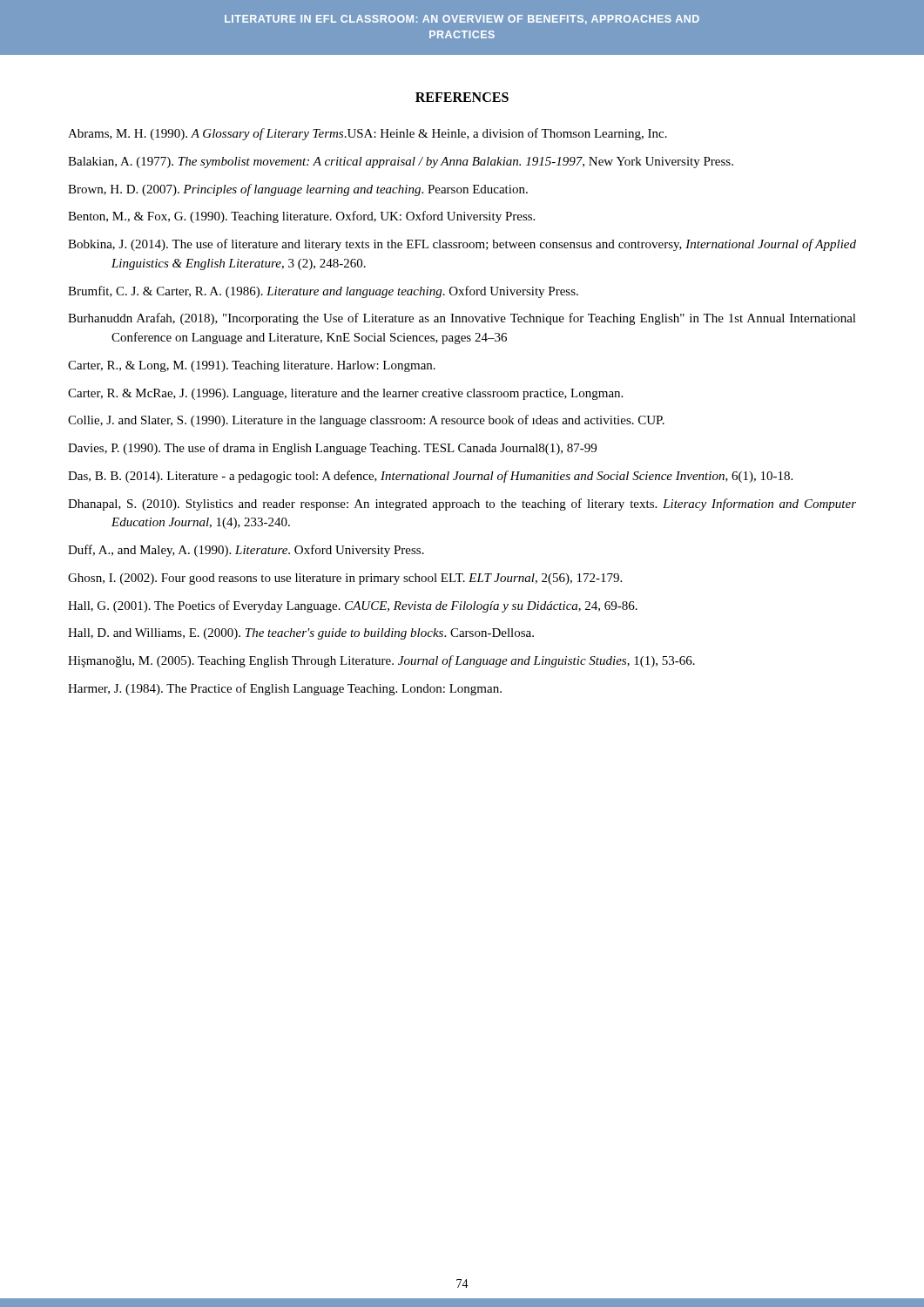Select the passage starting "Abrams, M. H. (1990). A Glossary"
The image size is (924, 1307).
[x=368, y=133]
